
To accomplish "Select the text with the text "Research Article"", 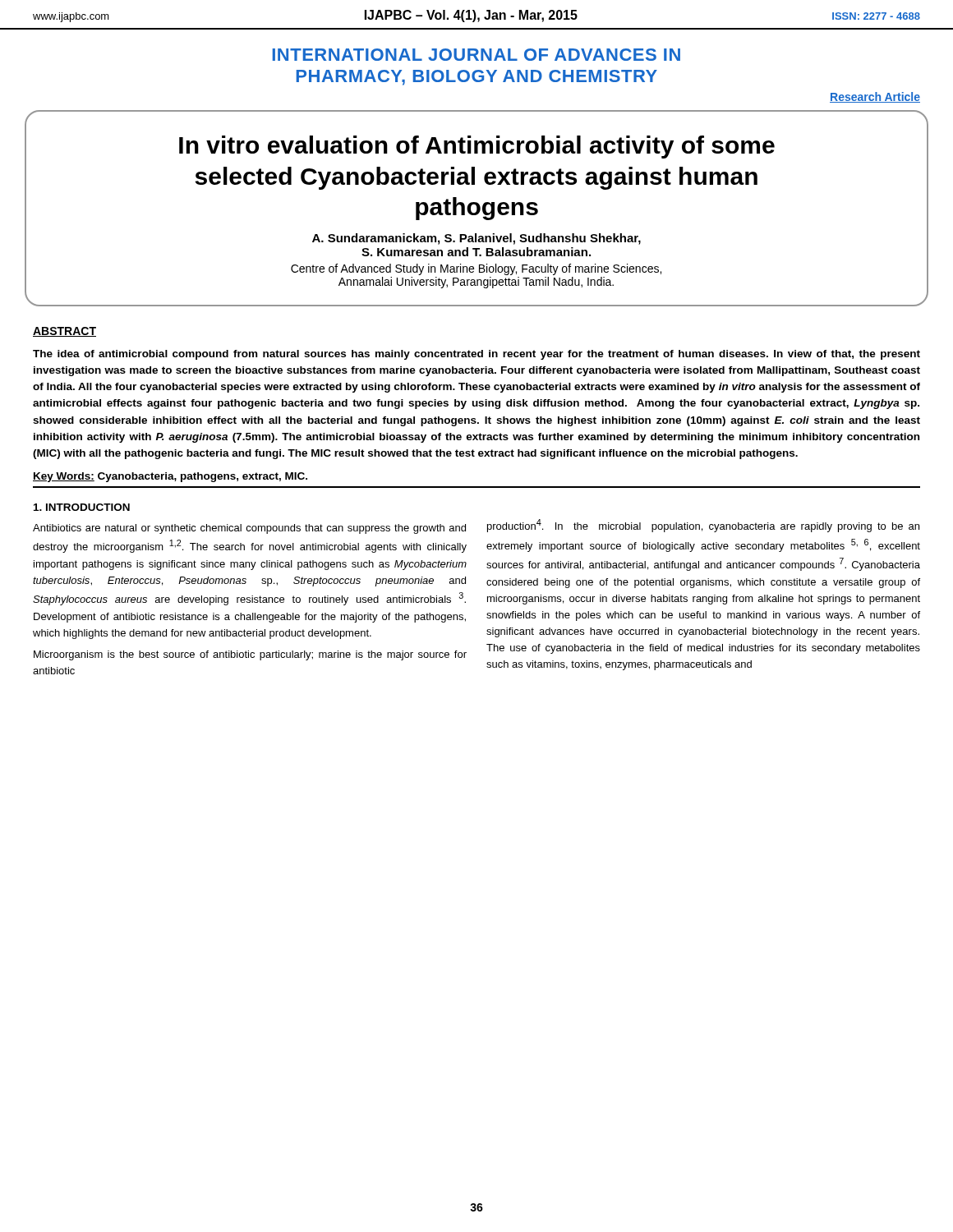I will pos(875,97).
